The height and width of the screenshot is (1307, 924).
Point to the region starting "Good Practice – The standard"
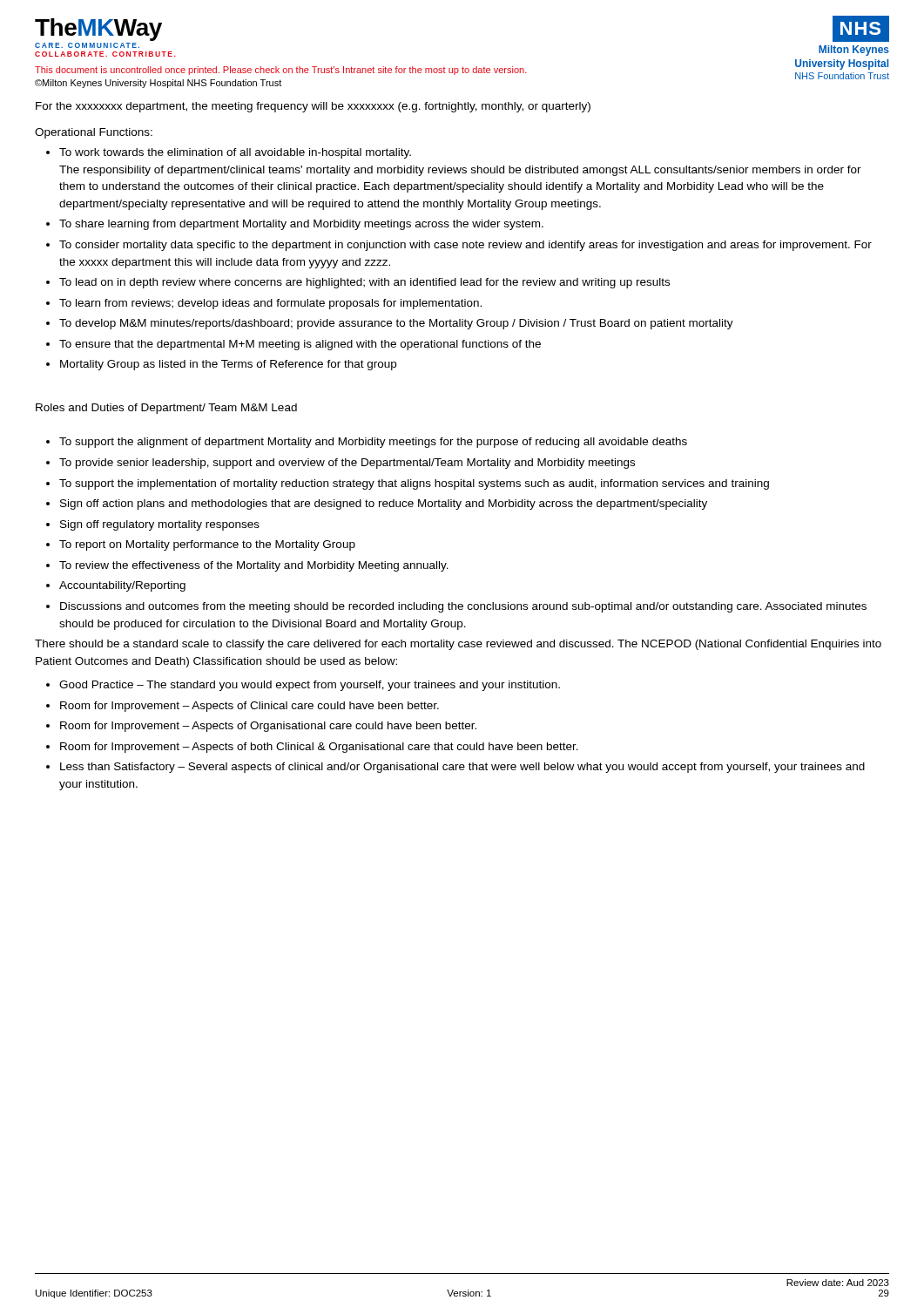310,685
